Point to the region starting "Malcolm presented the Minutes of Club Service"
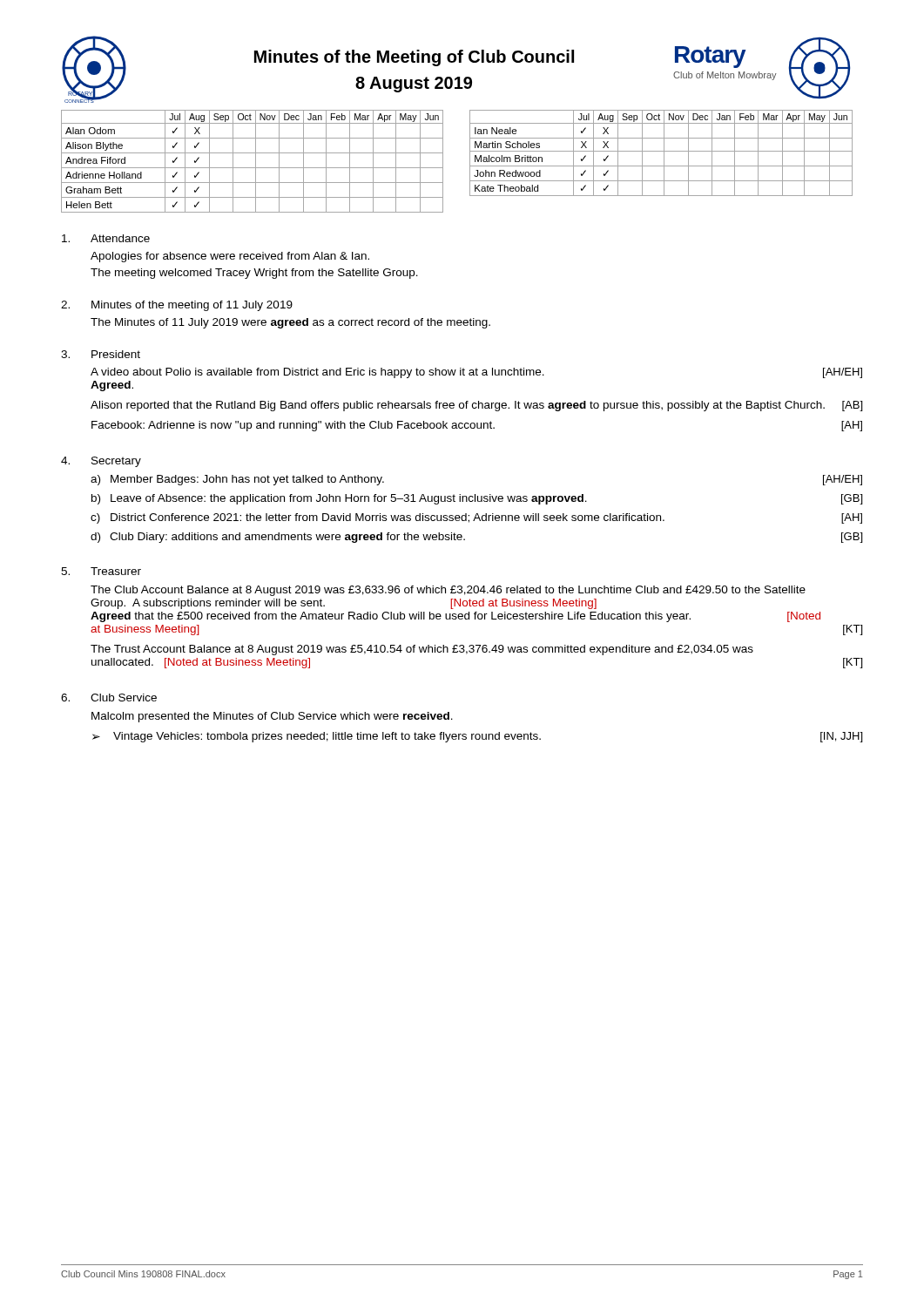This screenshot has height=1307, width=924. click(x=272, y=717)
